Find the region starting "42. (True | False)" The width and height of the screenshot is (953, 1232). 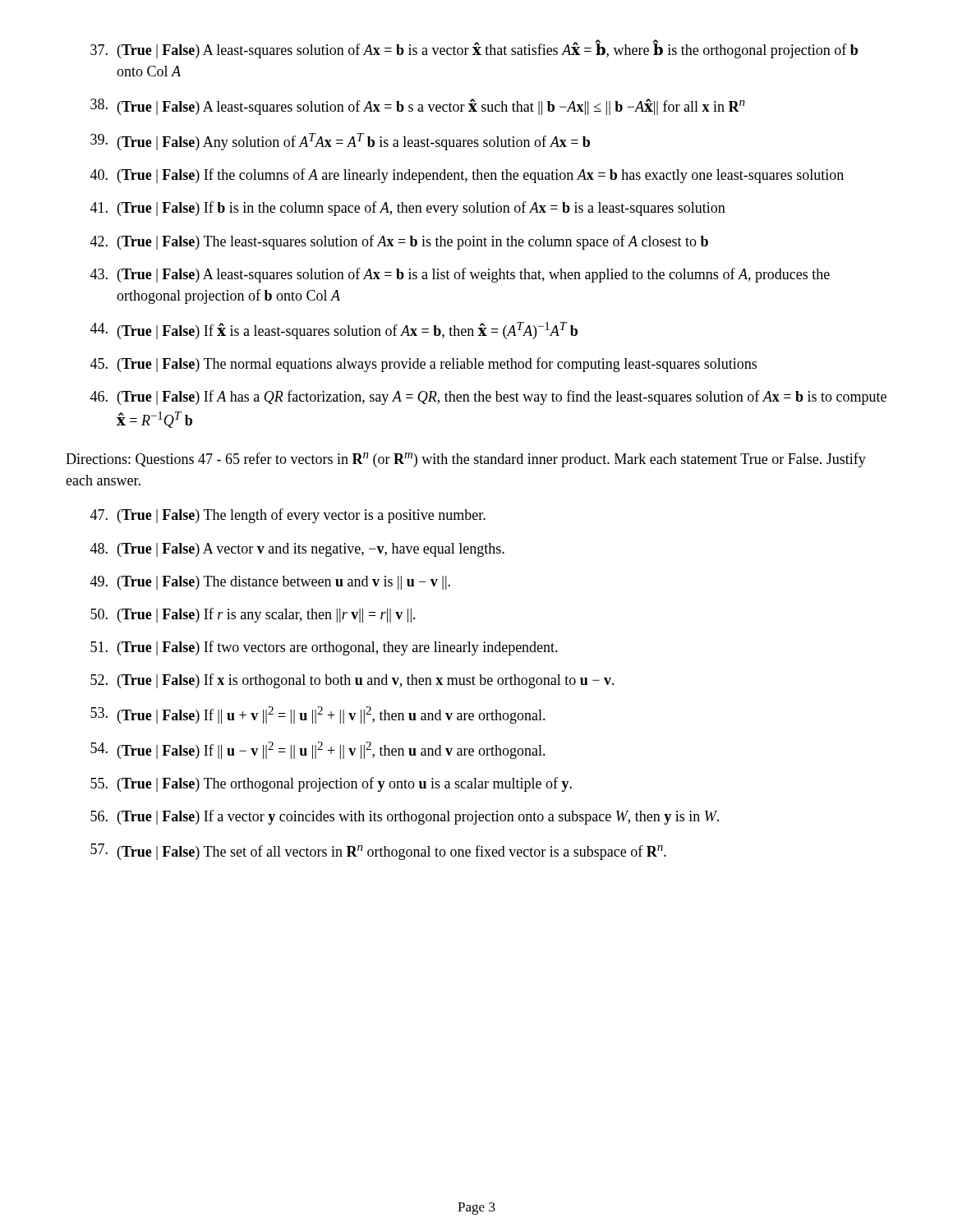(476, 241)
